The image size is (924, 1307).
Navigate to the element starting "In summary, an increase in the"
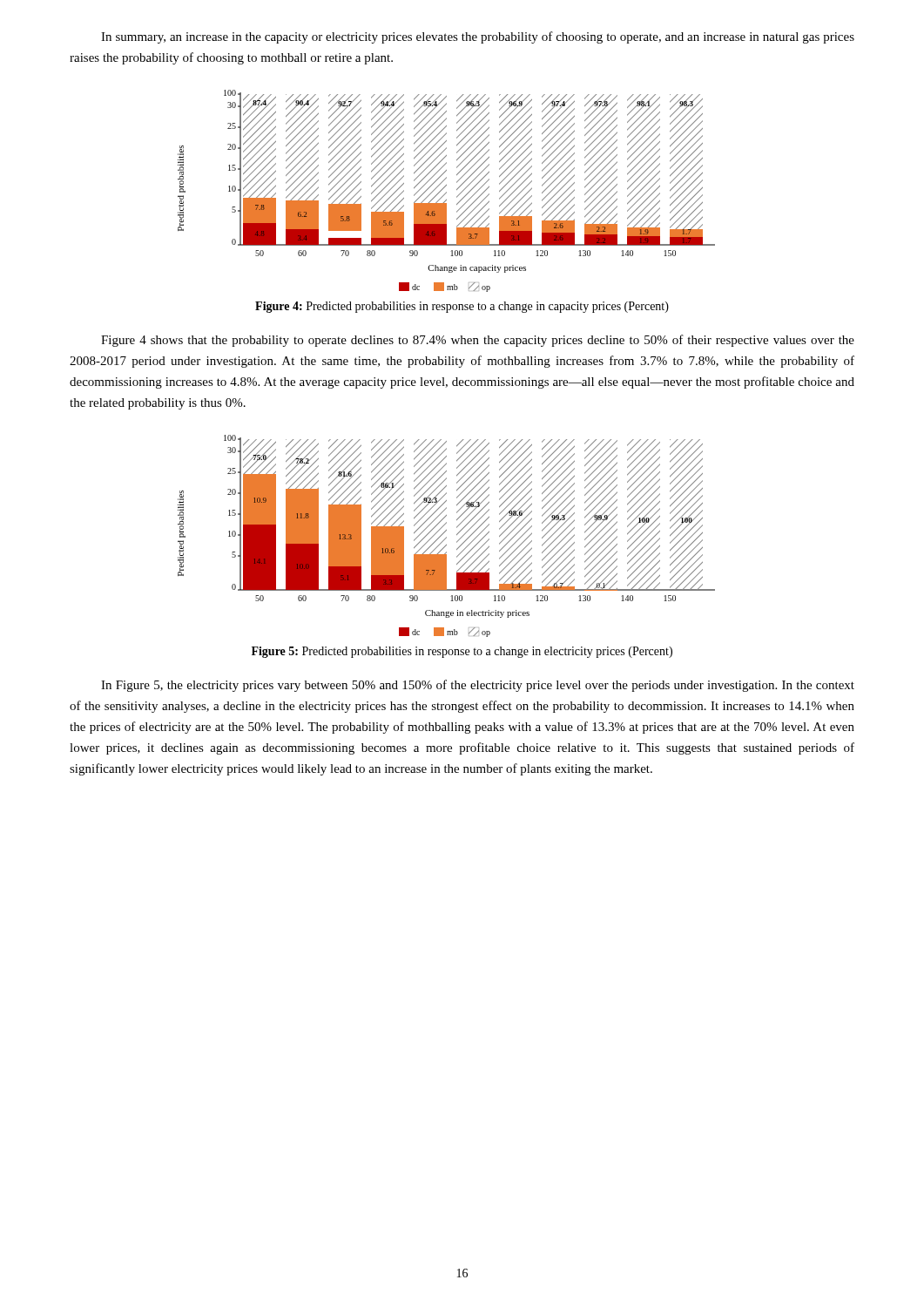coord(462,47)
